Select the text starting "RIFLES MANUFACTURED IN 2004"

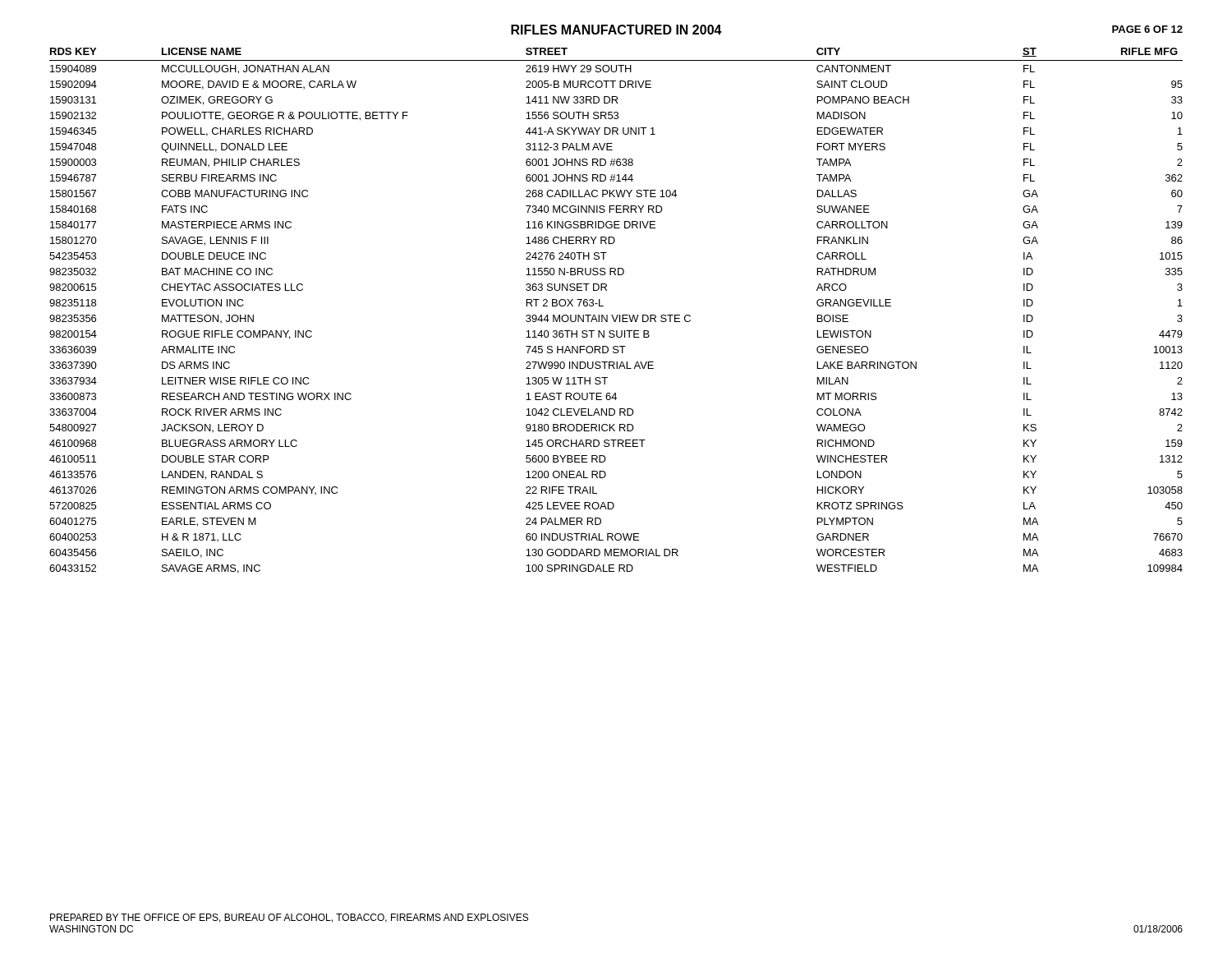tap(616, 30)
